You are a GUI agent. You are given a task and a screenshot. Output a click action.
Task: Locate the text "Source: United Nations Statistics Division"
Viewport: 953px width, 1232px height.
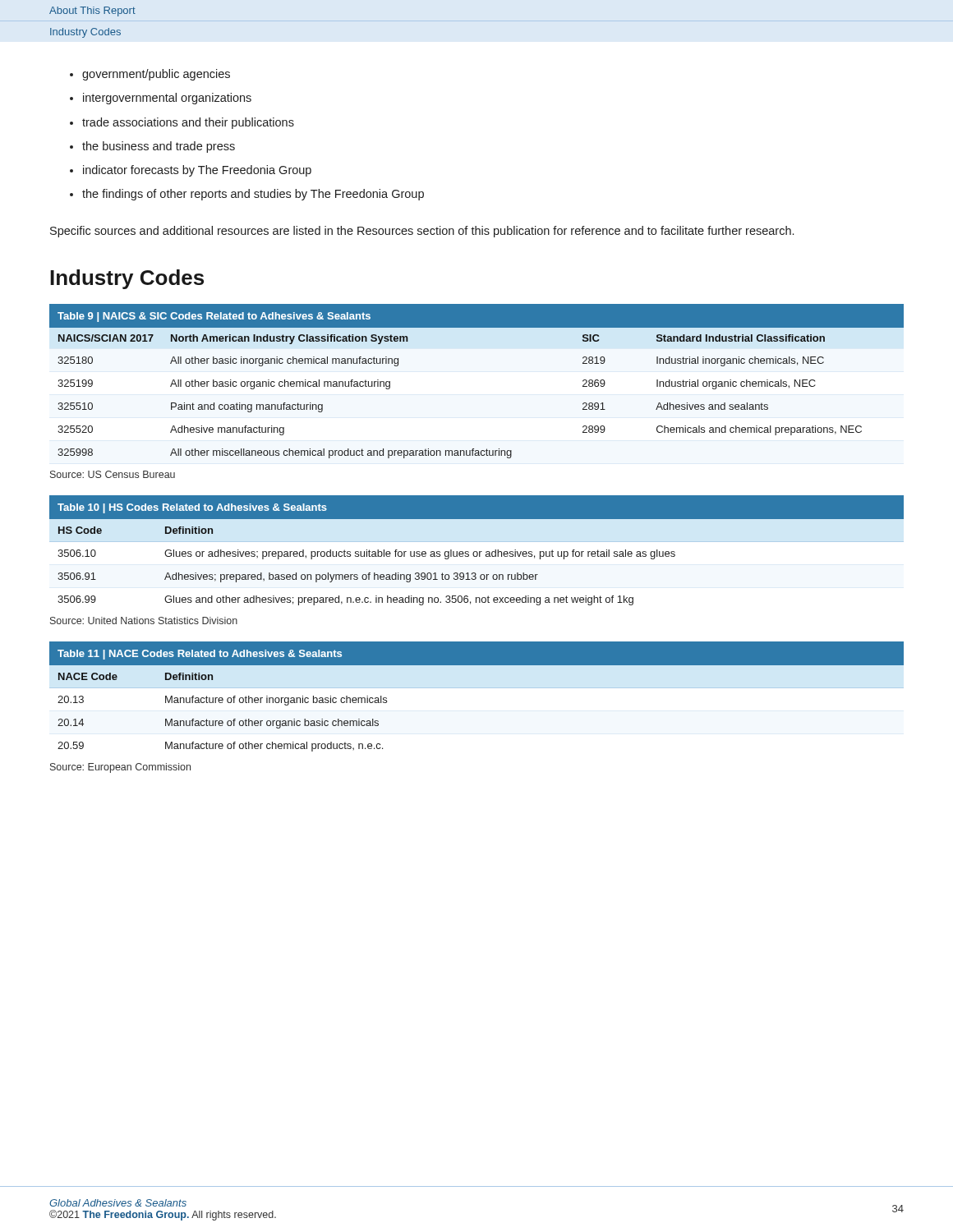click(143, 621)
